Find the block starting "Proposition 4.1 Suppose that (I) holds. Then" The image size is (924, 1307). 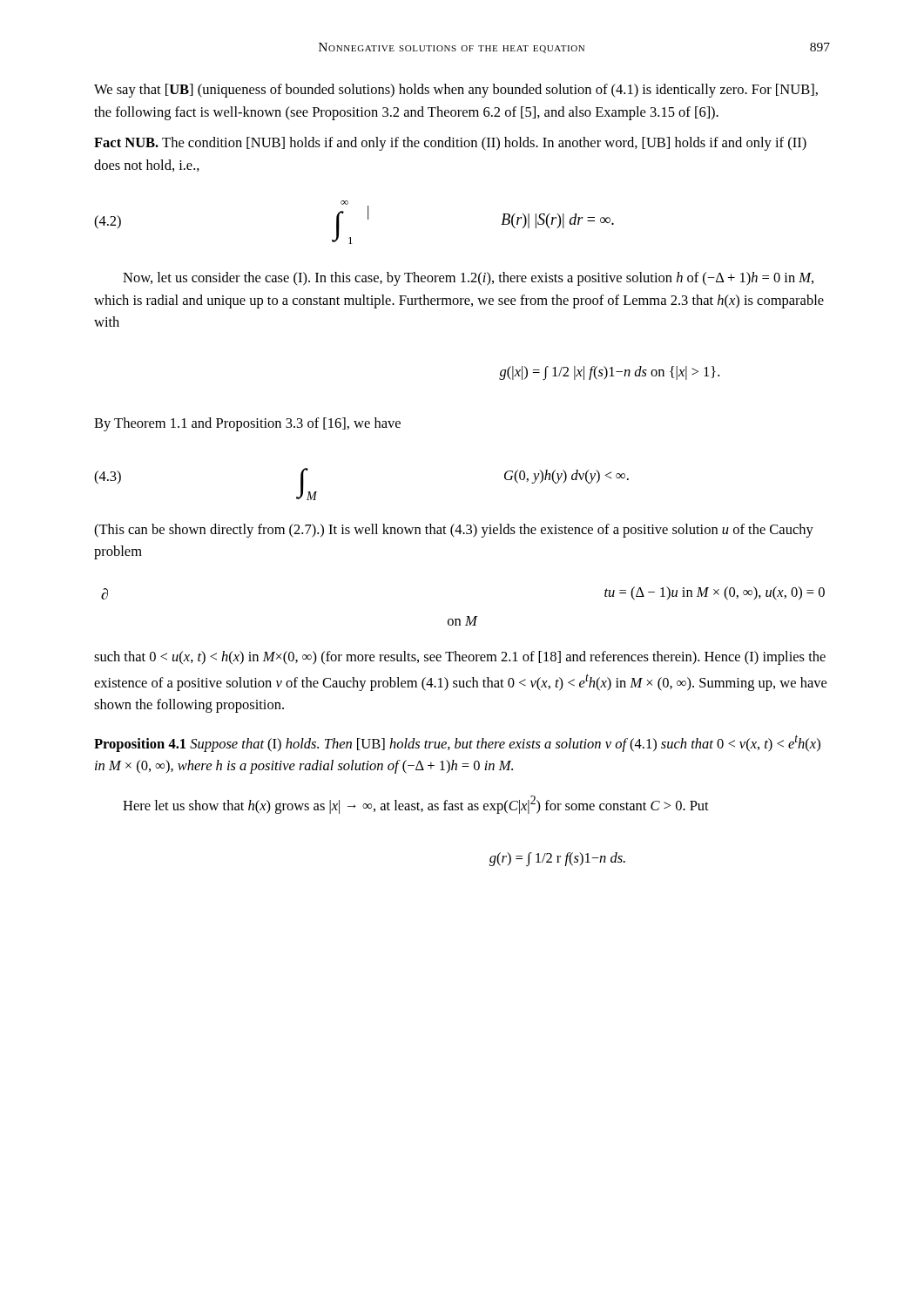[462, 753]
